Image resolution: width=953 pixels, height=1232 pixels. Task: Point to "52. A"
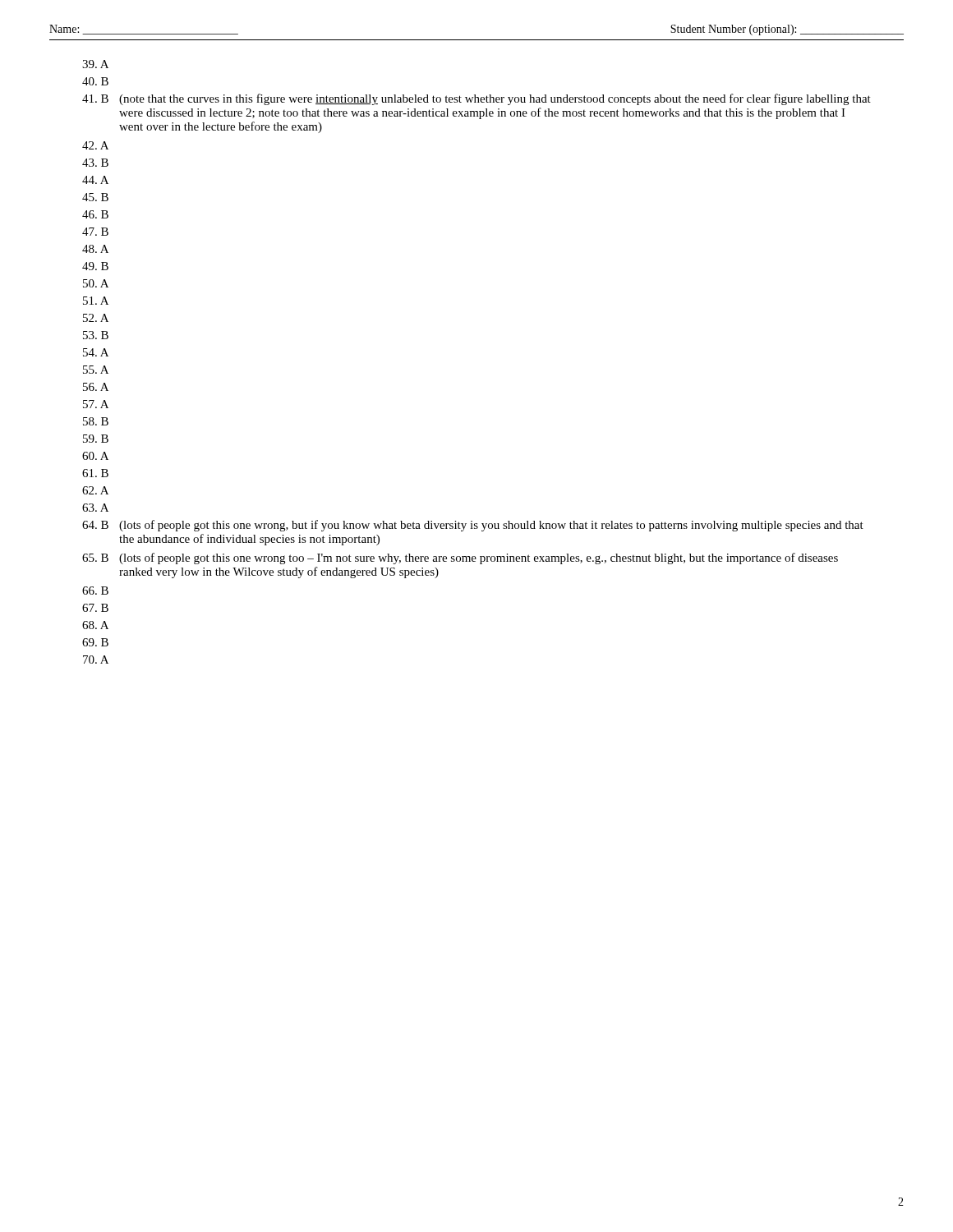coord(101,318)
